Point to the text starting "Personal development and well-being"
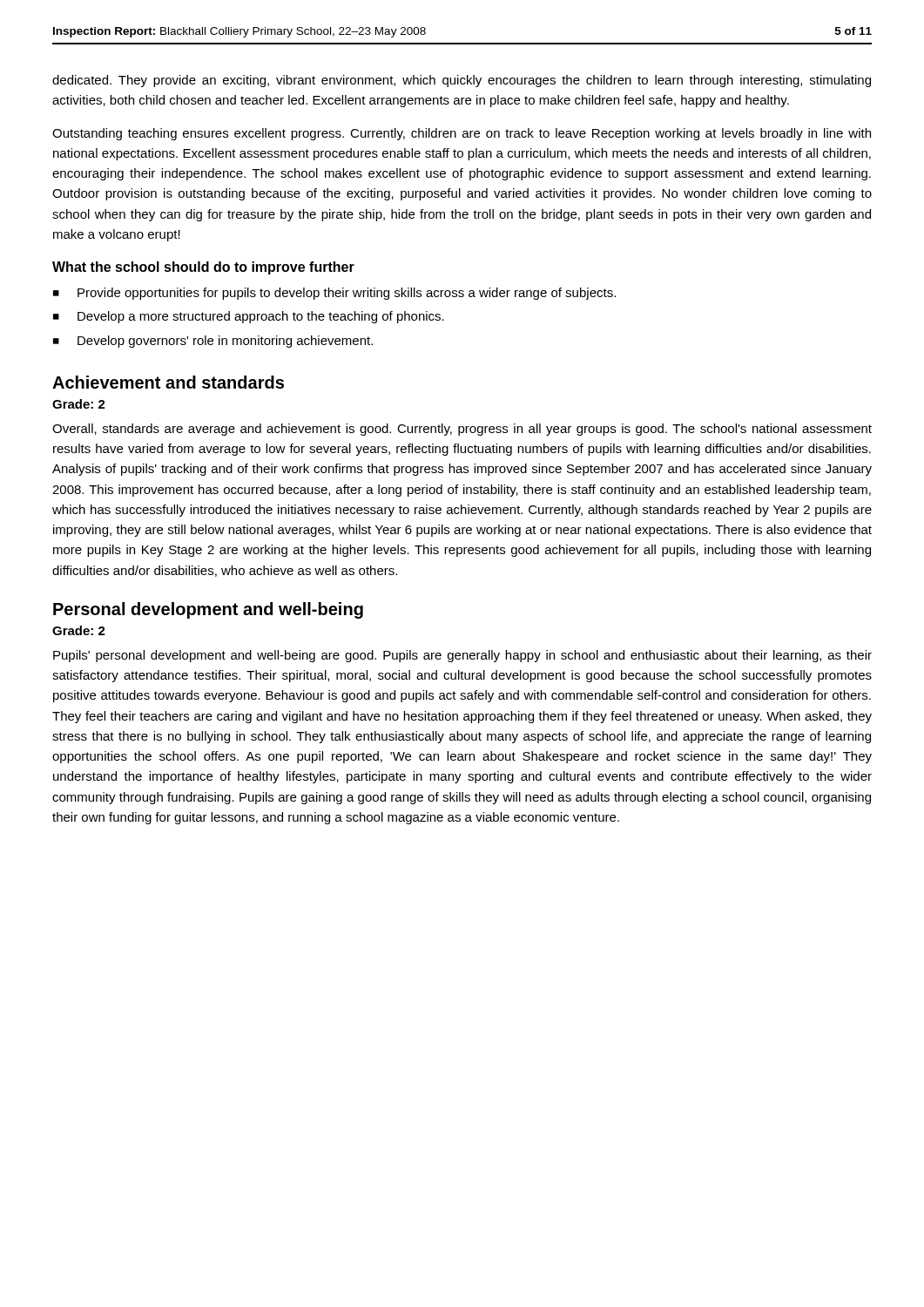Screen dimensions: 1307x924 (x=208, y=609)
